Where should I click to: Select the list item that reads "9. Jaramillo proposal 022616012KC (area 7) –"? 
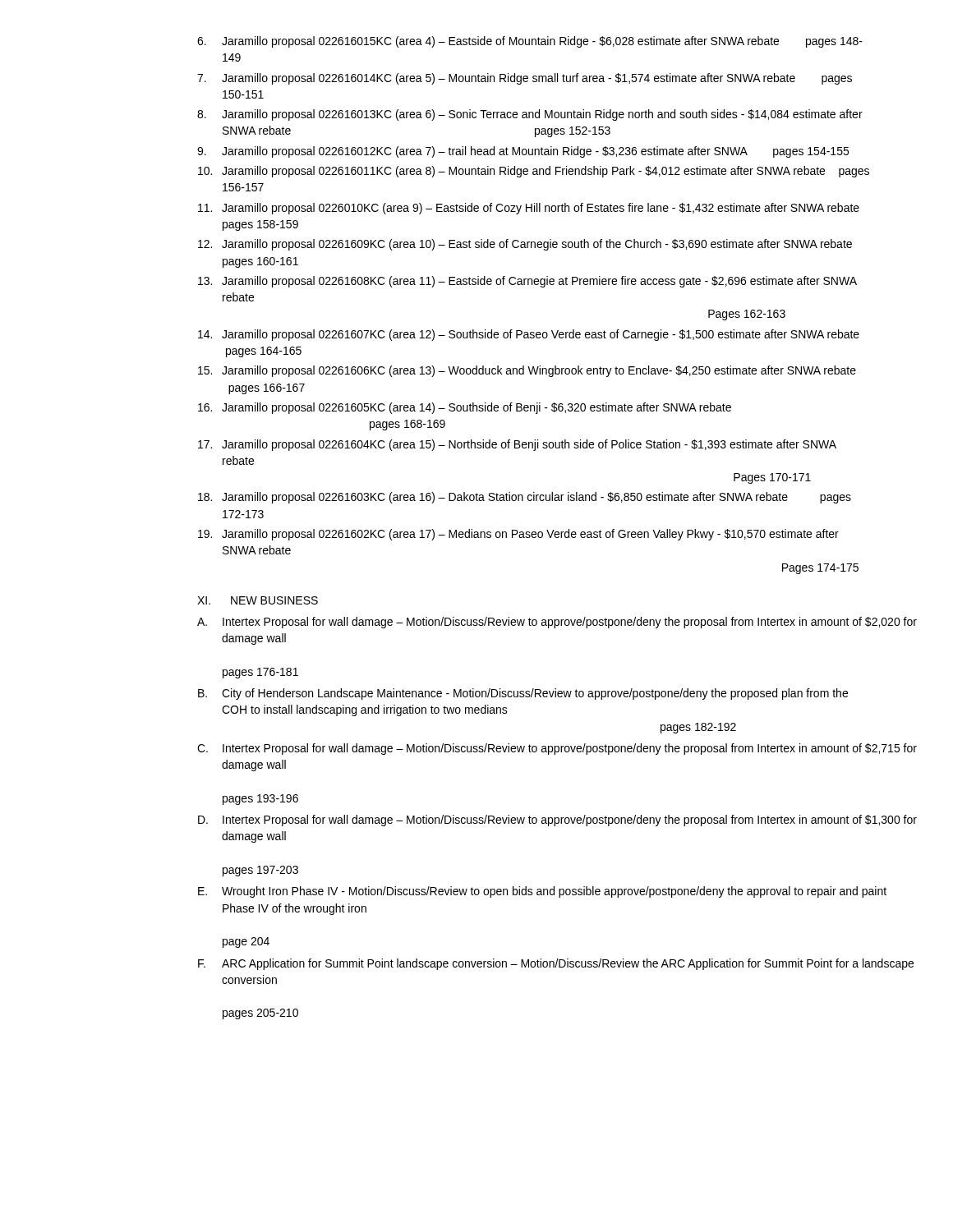coord(534,151)
